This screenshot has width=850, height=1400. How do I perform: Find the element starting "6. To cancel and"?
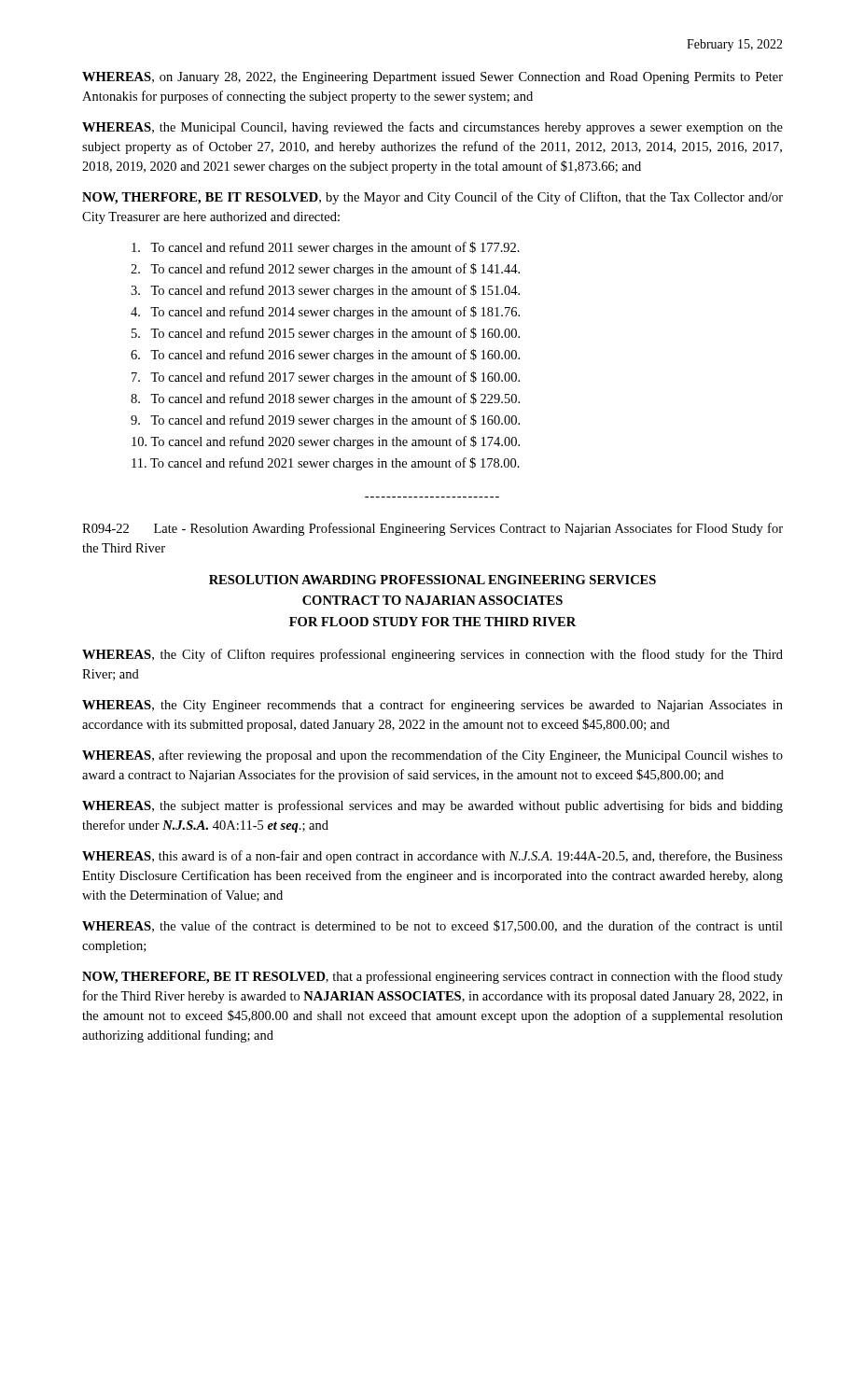pos(339,355)
